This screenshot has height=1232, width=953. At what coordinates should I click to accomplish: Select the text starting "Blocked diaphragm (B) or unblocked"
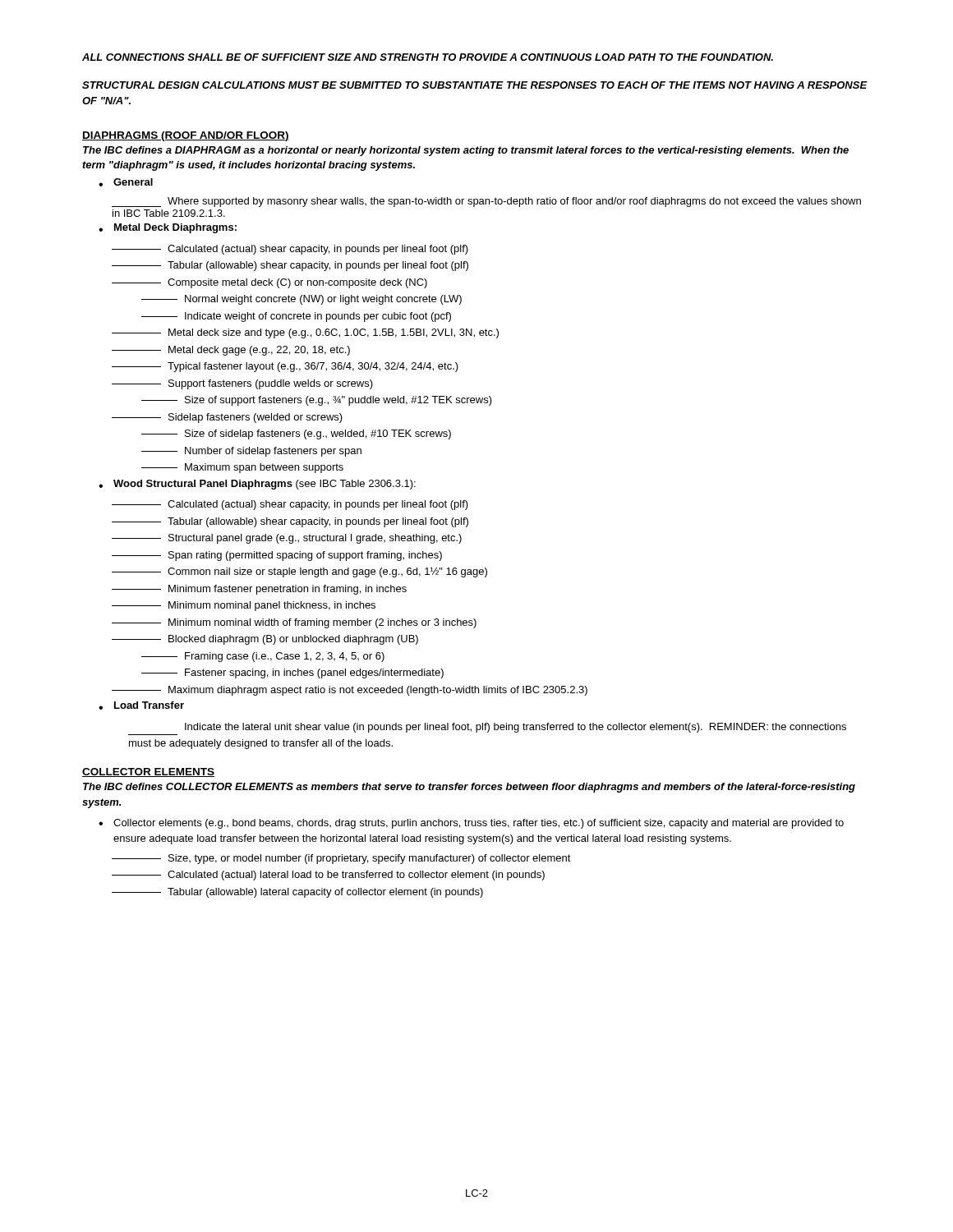(x=265, y=639)
